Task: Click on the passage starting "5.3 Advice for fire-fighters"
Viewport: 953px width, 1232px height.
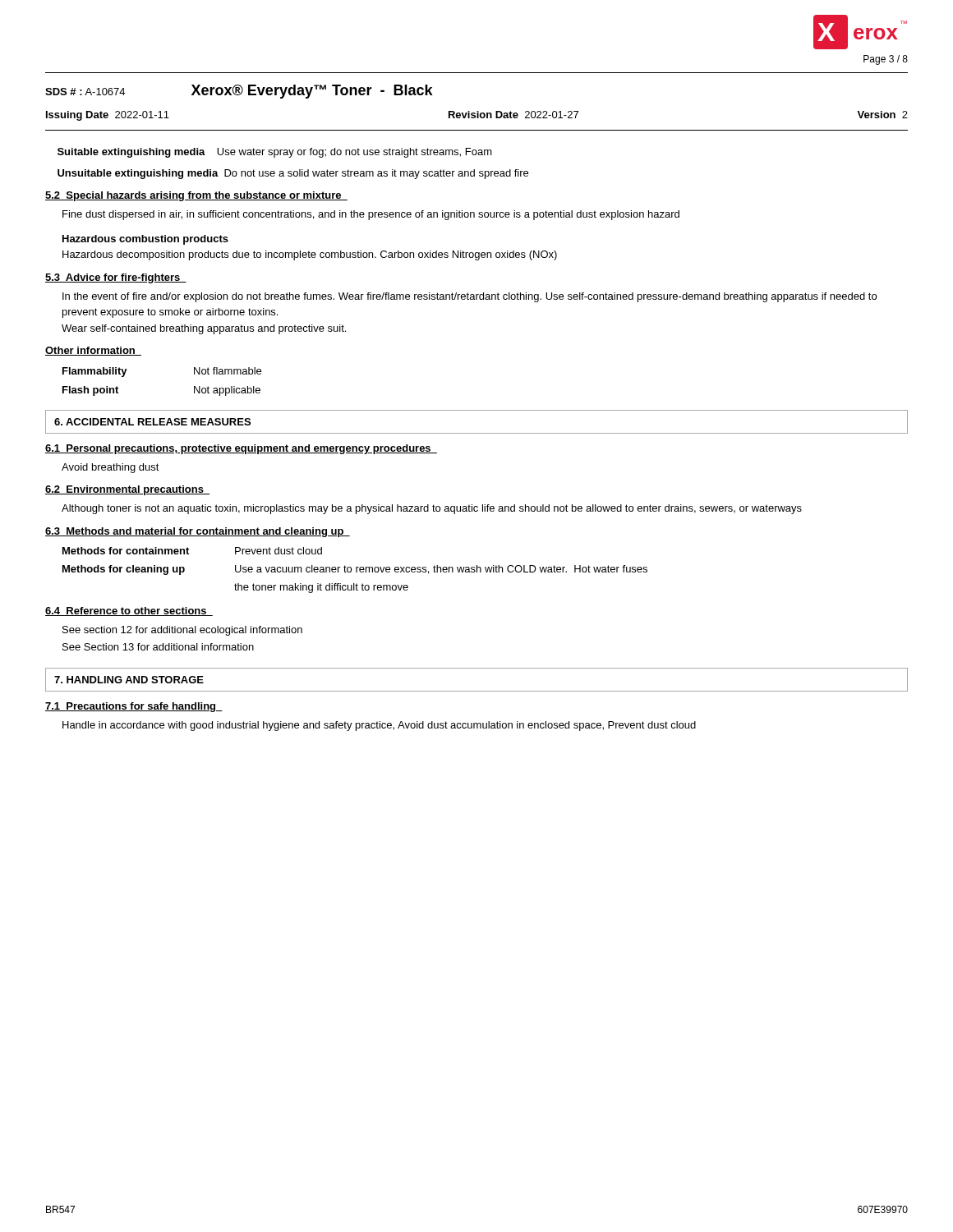Action: (116, 277)
